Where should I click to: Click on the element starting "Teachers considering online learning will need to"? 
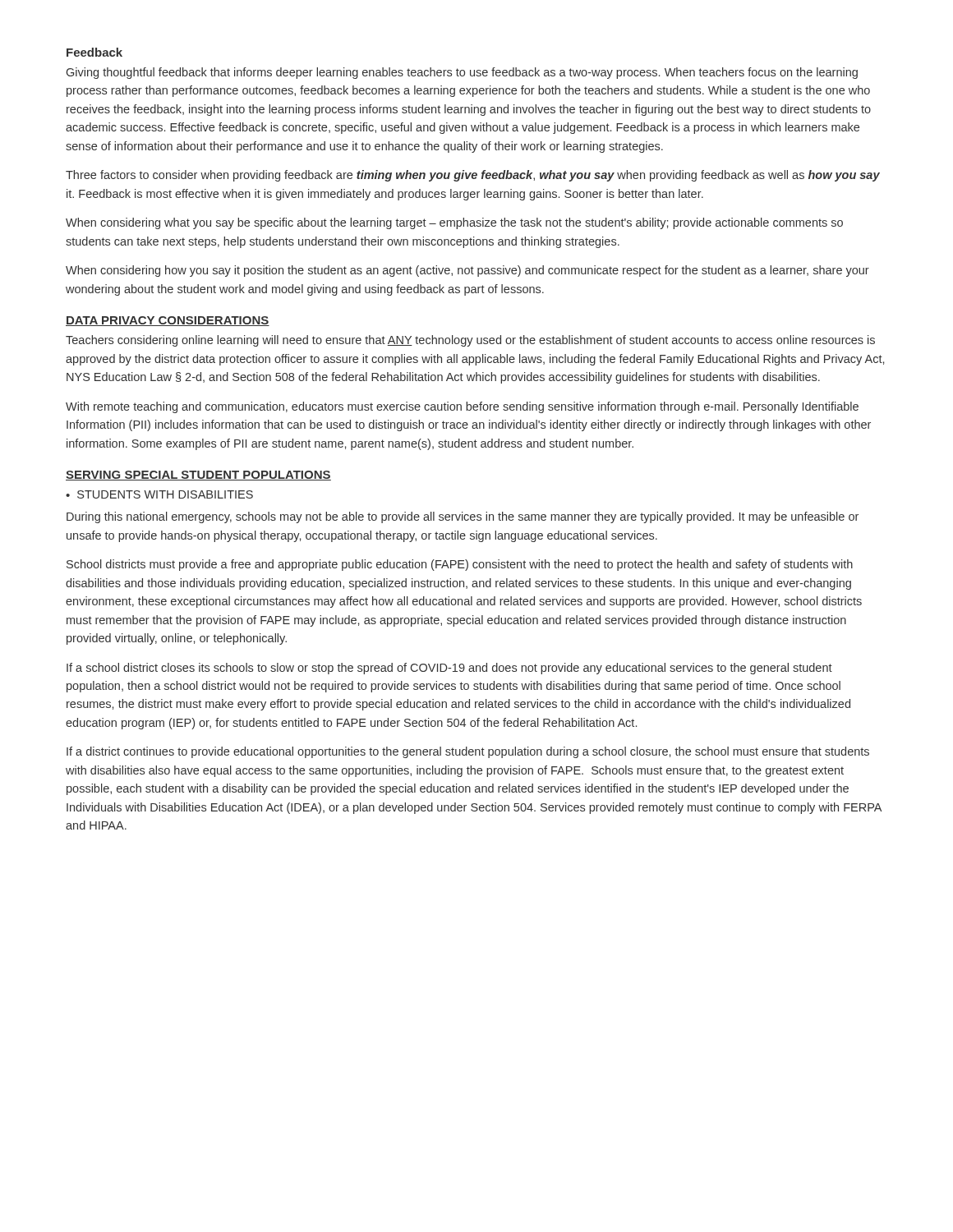[x=475, y=359]
